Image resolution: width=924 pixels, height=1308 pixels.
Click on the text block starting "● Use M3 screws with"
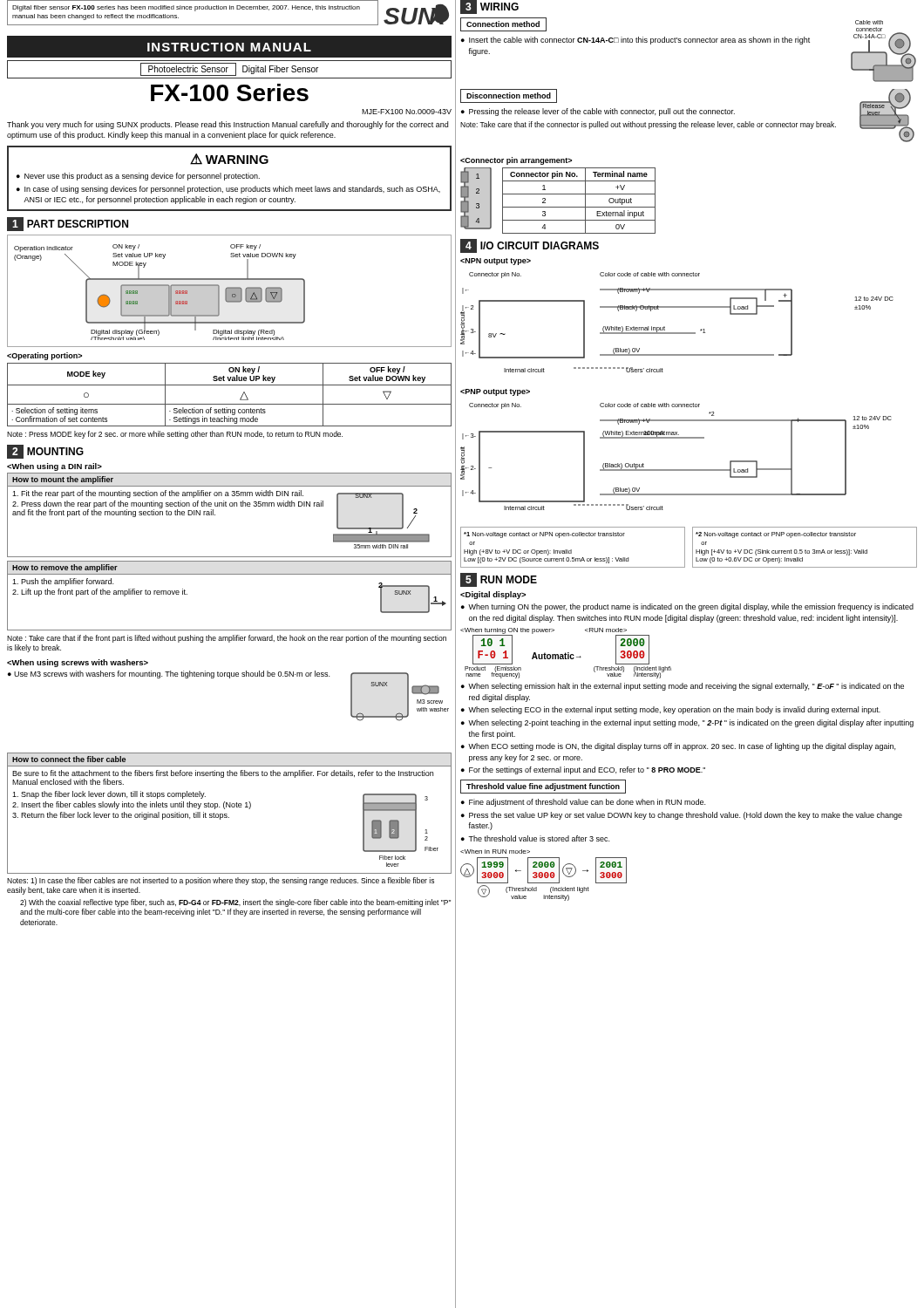click(169, 674)
